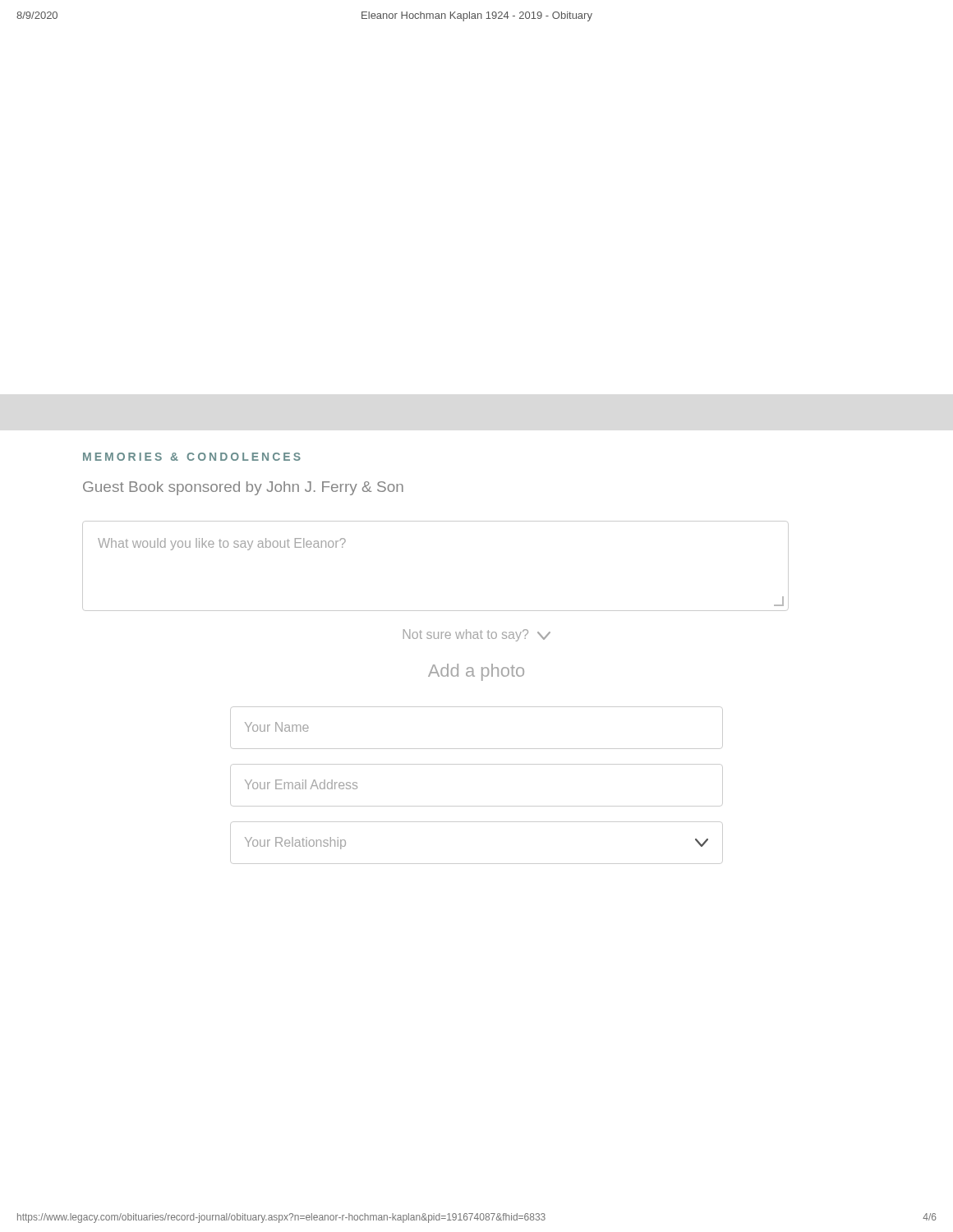The width and height of the screenshot is (953, 1232).
Task: Click on the text starting "Your Name"
Action: coord(277,728)
